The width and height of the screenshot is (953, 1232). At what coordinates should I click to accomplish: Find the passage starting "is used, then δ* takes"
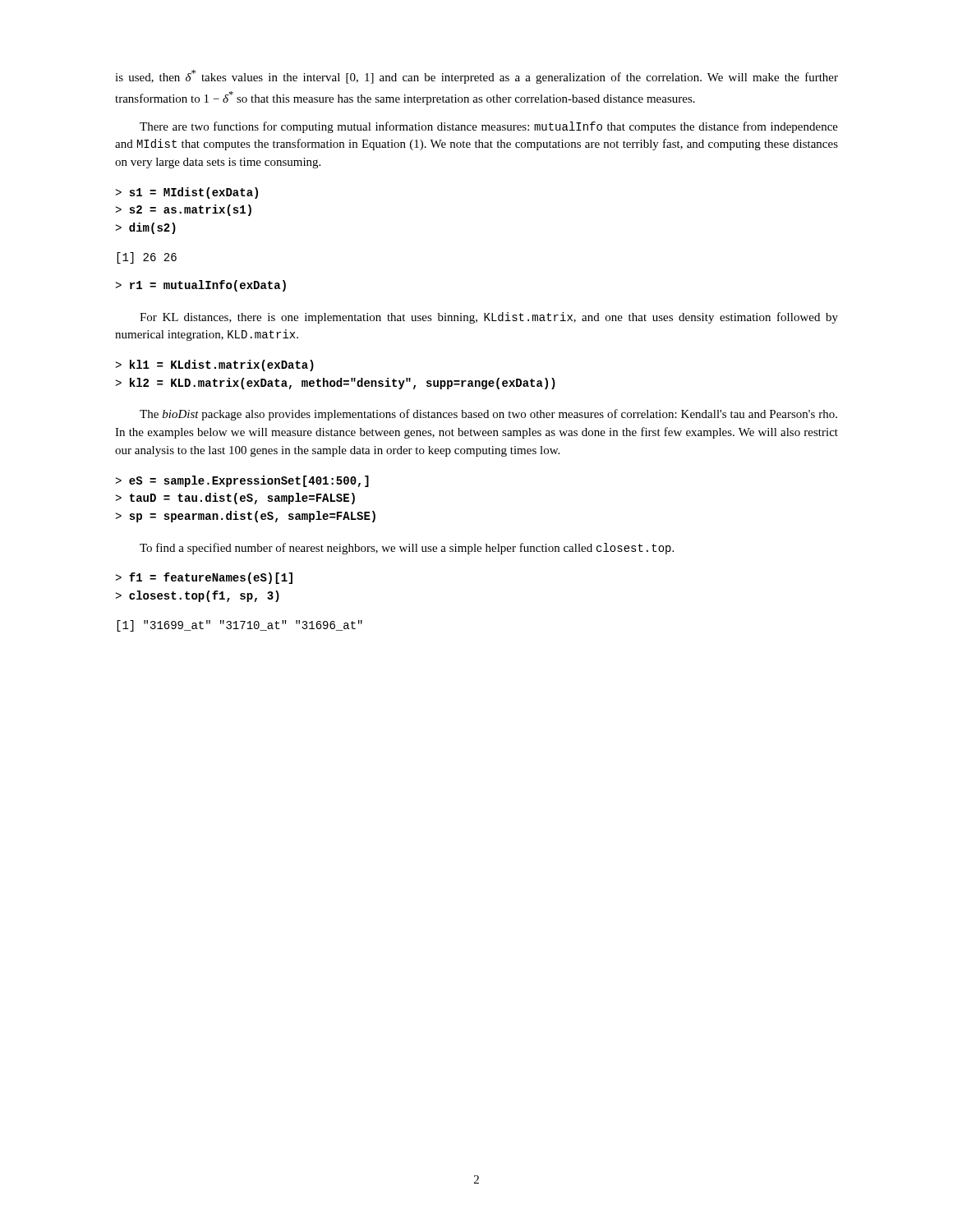[476, 87]
